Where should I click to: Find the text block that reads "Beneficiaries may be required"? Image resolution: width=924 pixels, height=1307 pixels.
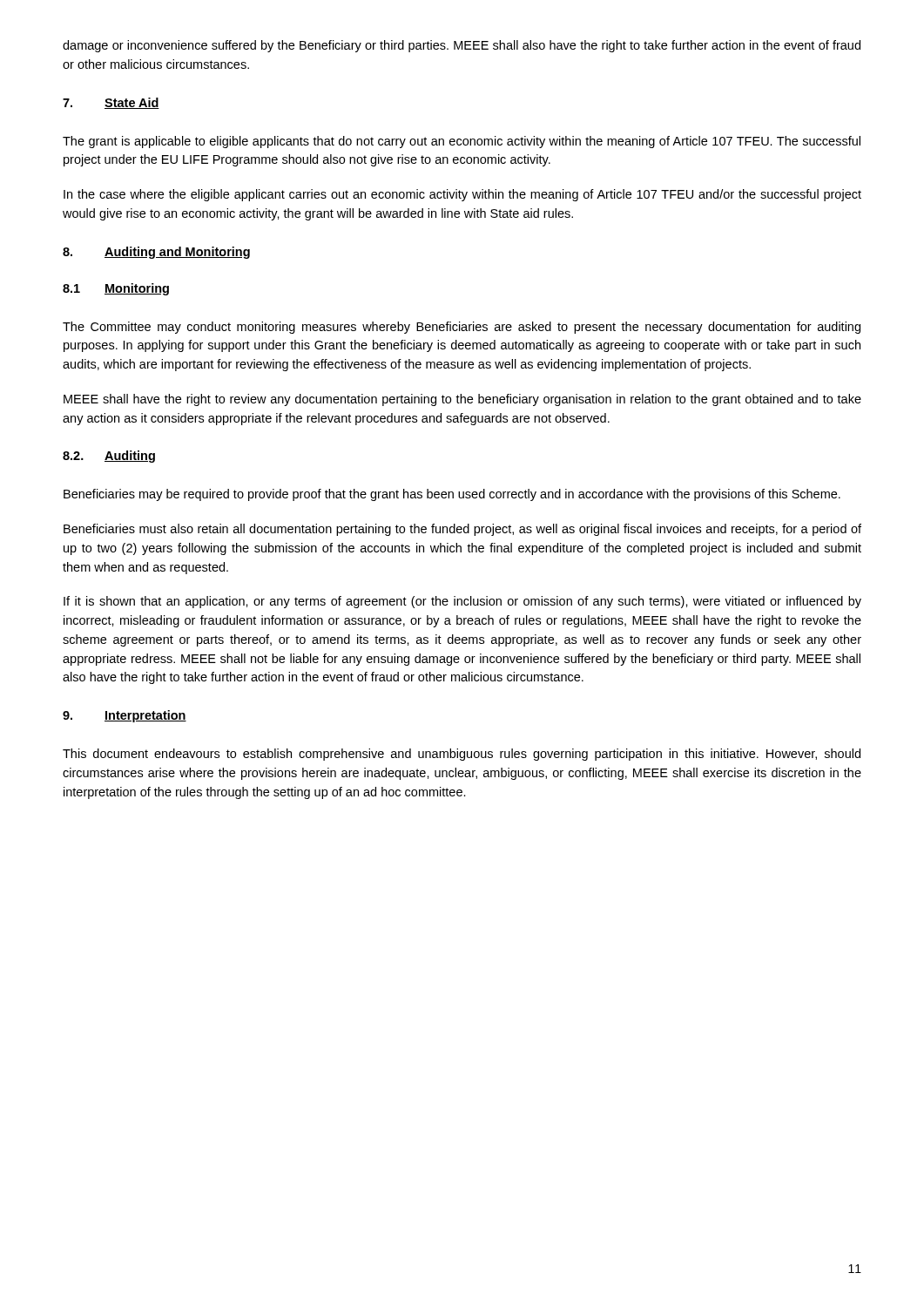tap(452, 494)
